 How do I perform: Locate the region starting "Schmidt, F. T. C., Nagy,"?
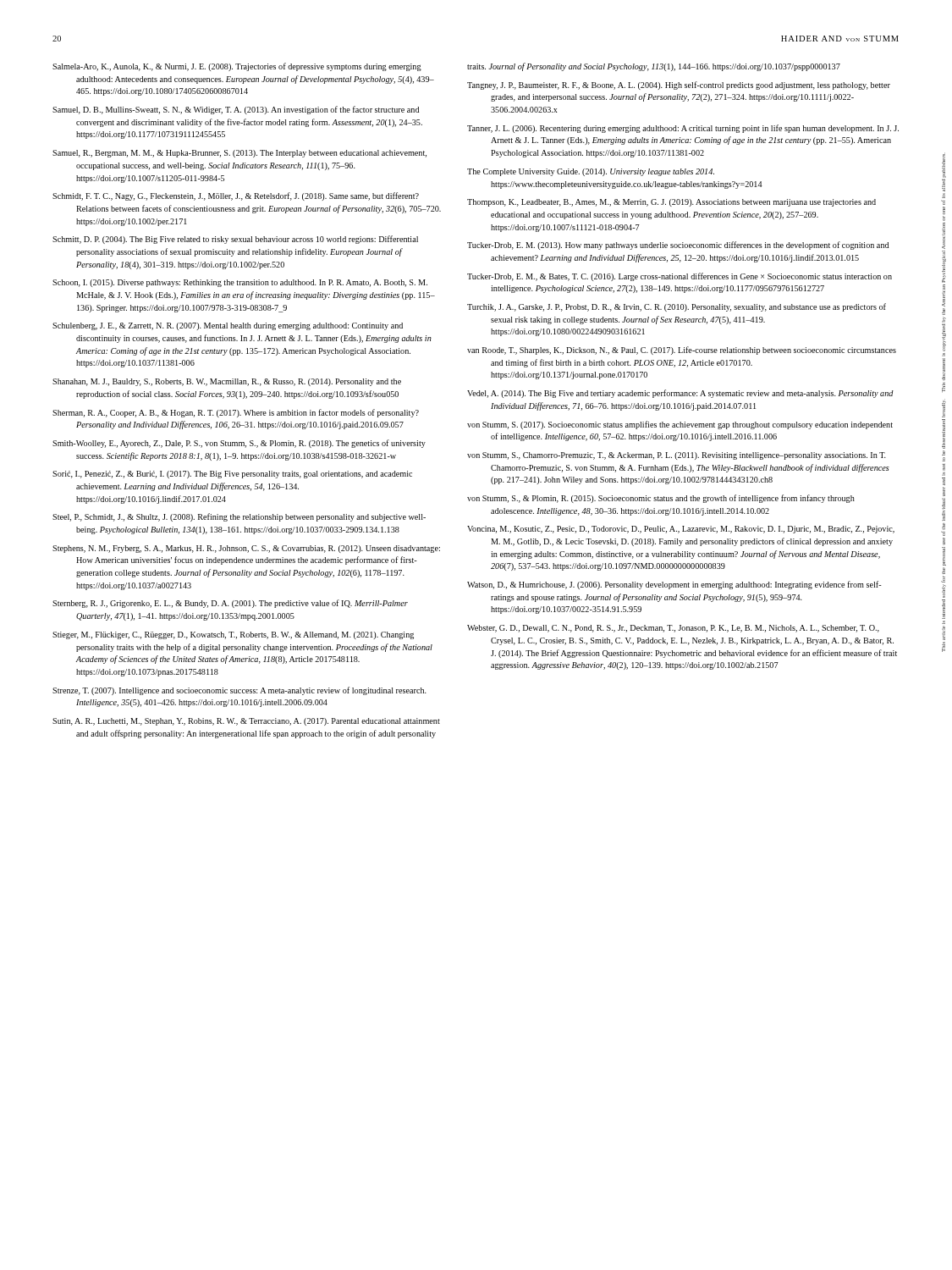[x=247, y=209]
